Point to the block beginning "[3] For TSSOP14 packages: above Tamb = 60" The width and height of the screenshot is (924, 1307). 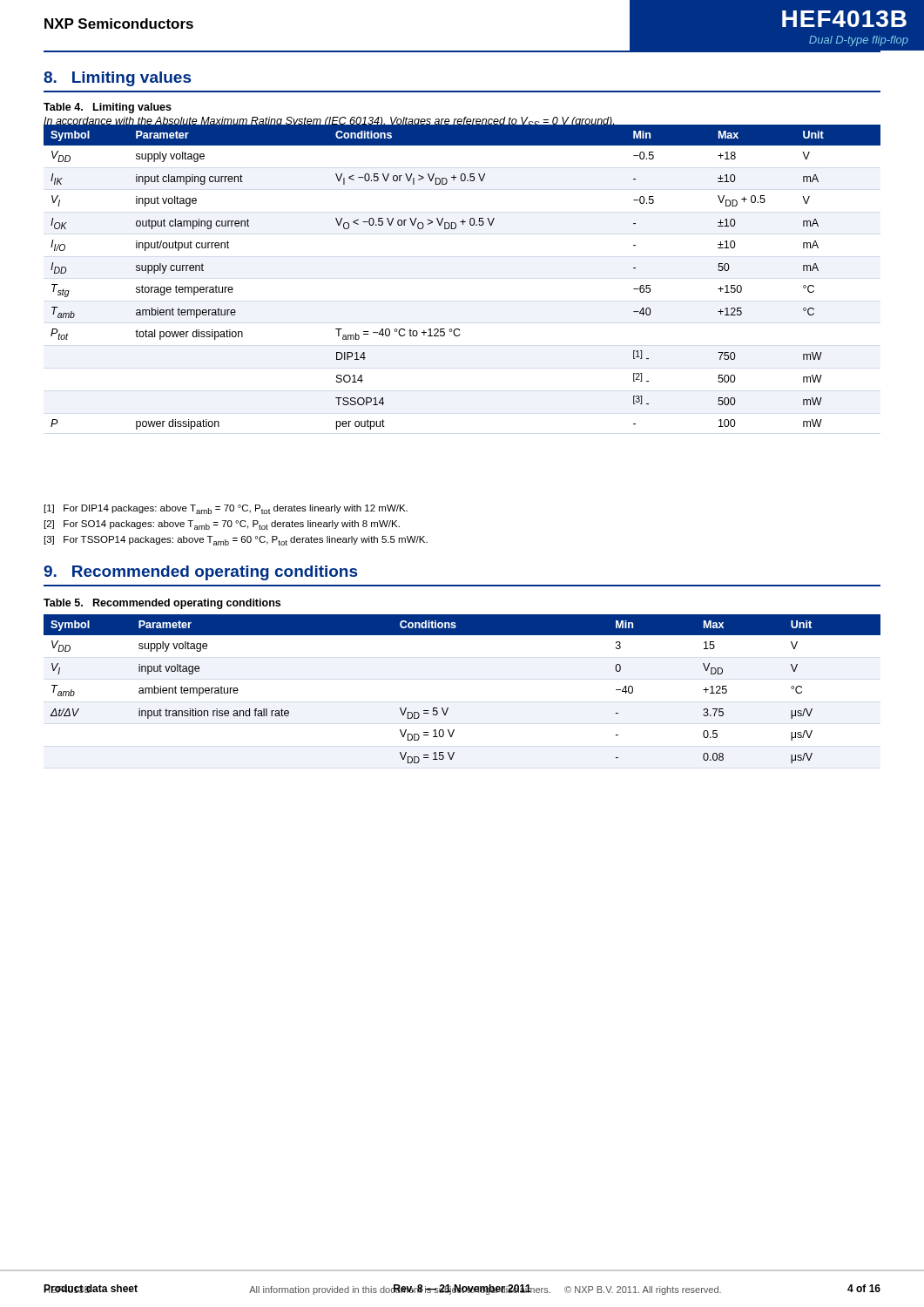tap(236, 541)
